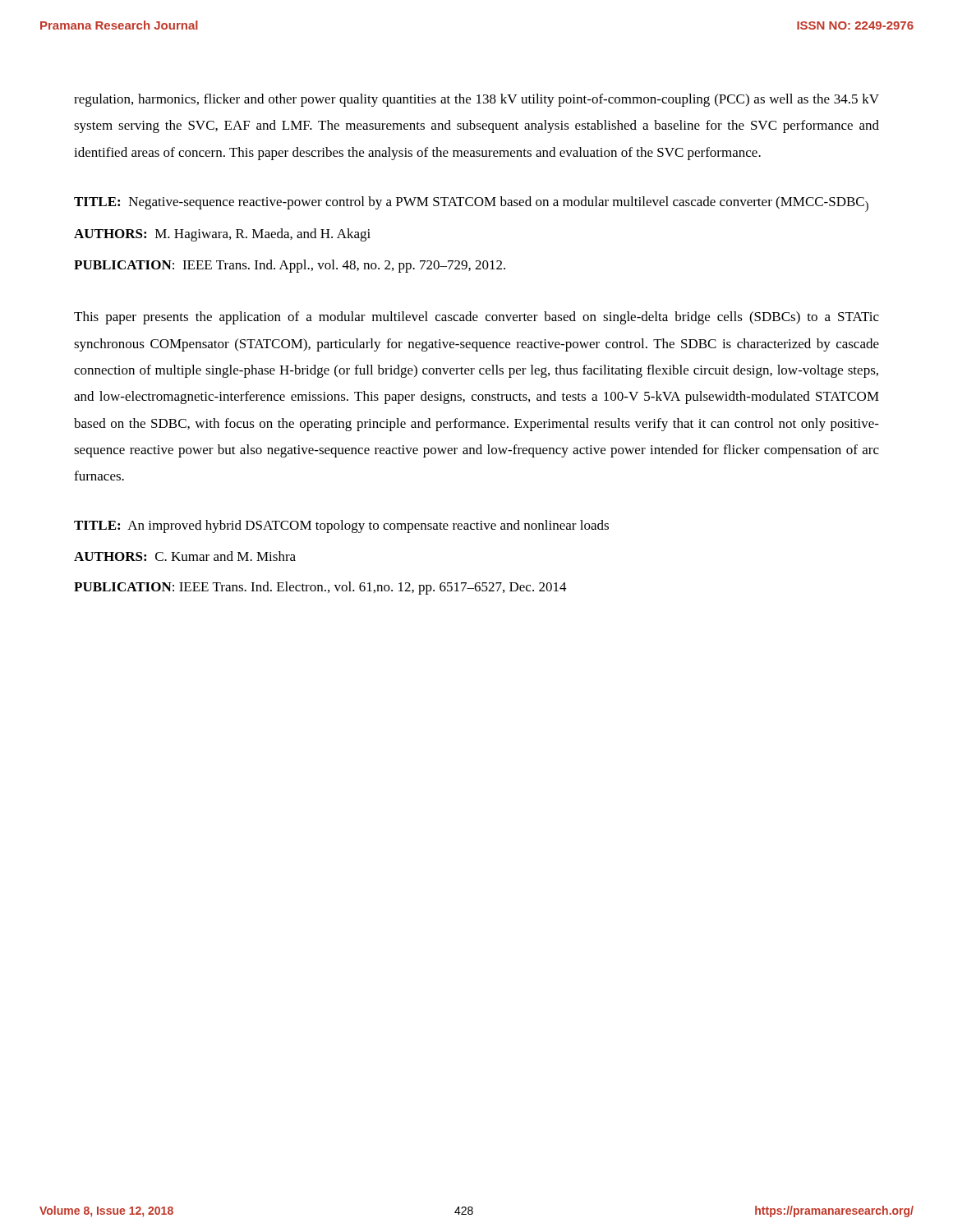Select the text block that says "PUBLICATION: IEEE Trans. Ind. Appl.,"
The height and width of the screenshot is (1232, 953).
(476, 265)
